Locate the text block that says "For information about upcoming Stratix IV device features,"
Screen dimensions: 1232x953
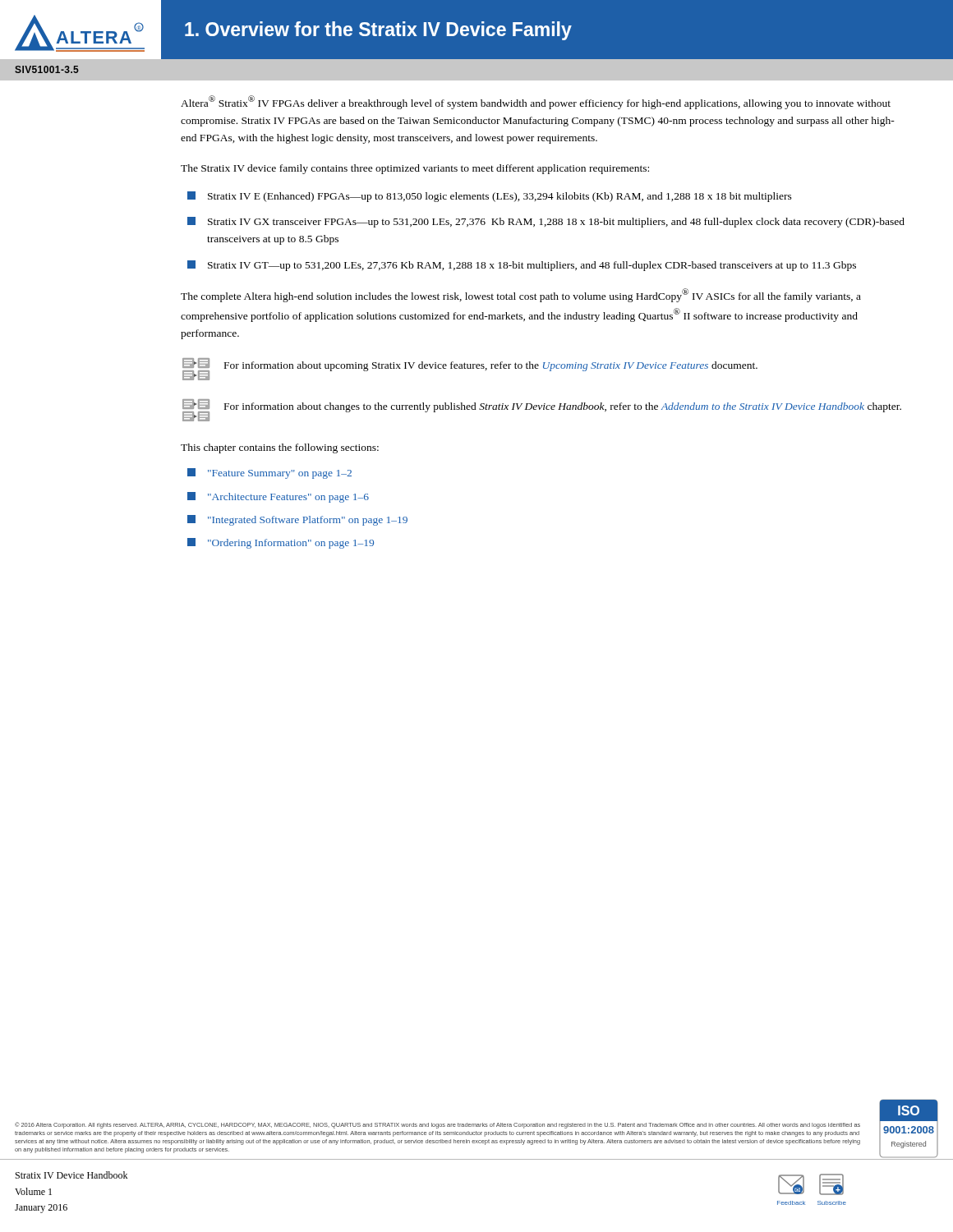(544, 370)
